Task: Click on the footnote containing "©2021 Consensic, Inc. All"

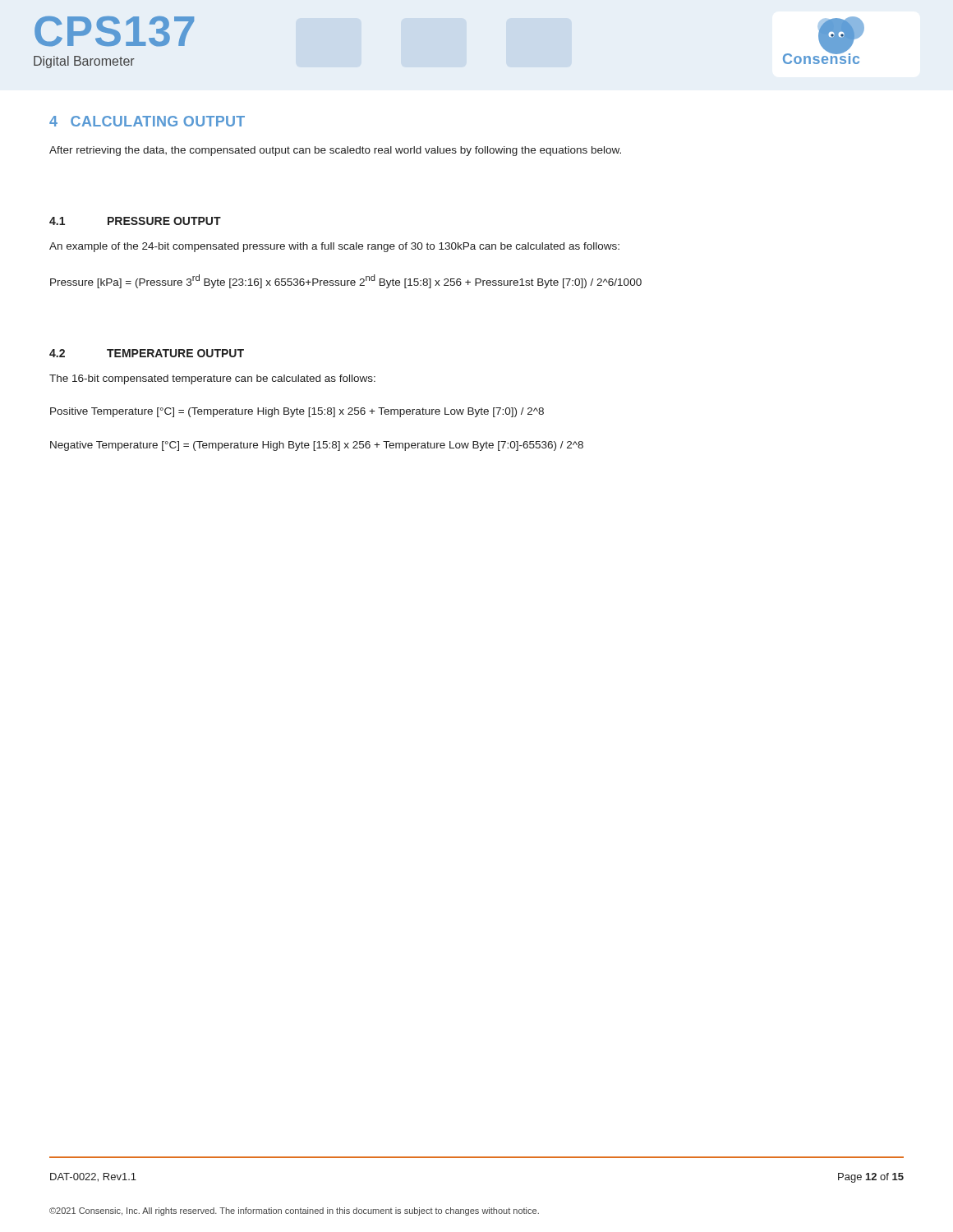Action: click(x=294, y=1210)
